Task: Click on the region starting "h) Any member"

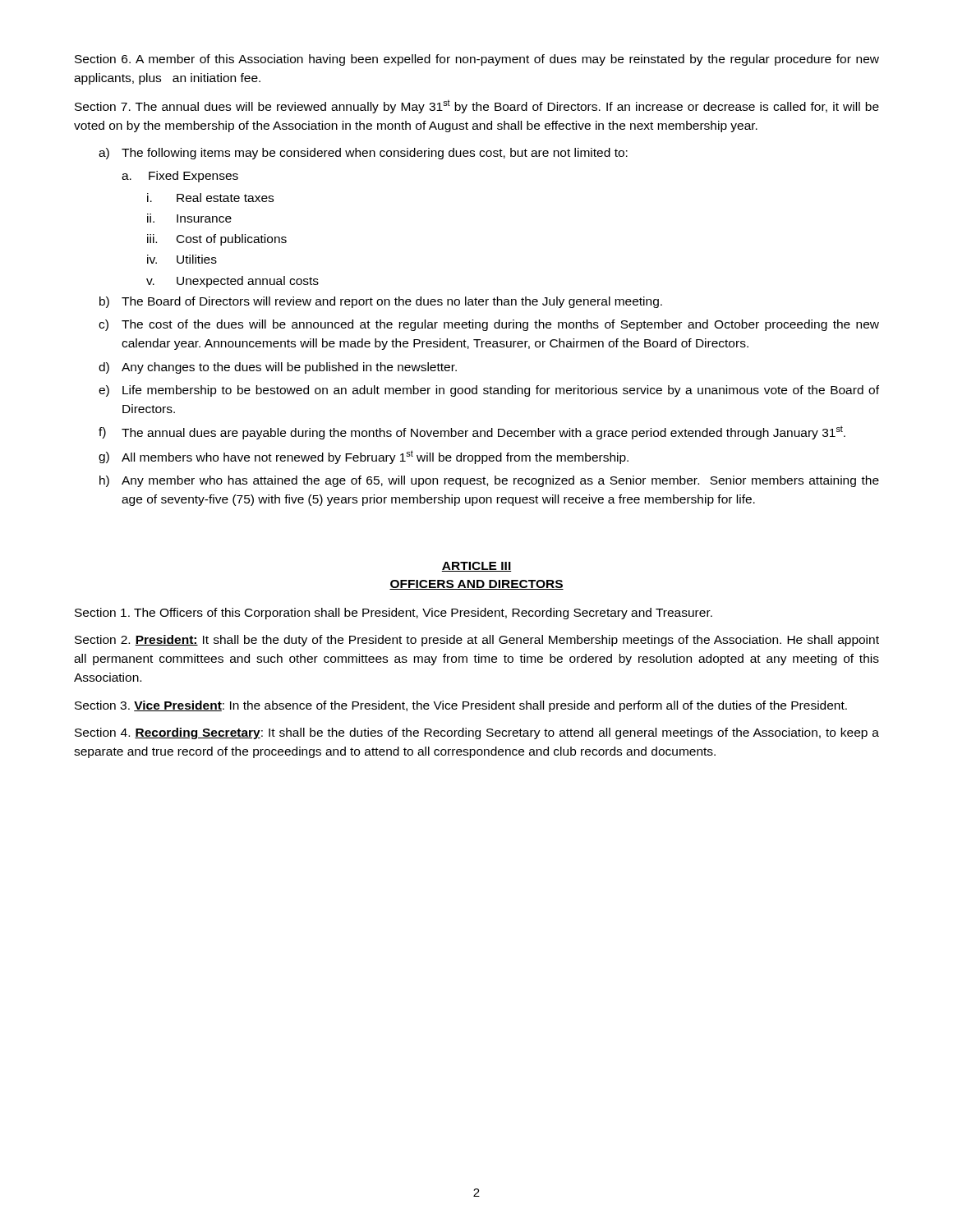Action: (x=489, y=490)
